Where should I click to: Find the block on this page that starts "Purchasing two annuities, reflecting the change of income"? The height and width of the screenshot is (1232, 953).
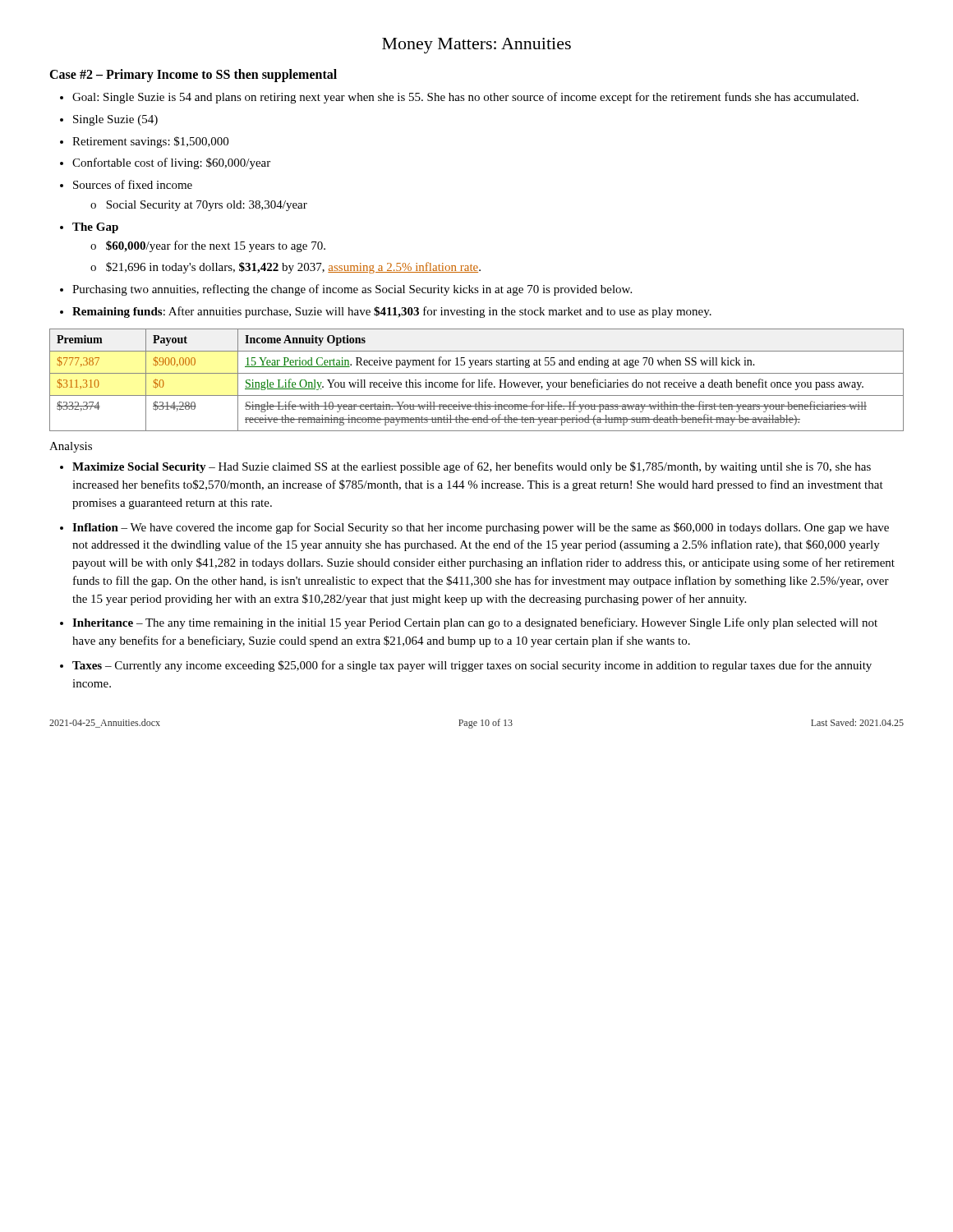point(353,289)
